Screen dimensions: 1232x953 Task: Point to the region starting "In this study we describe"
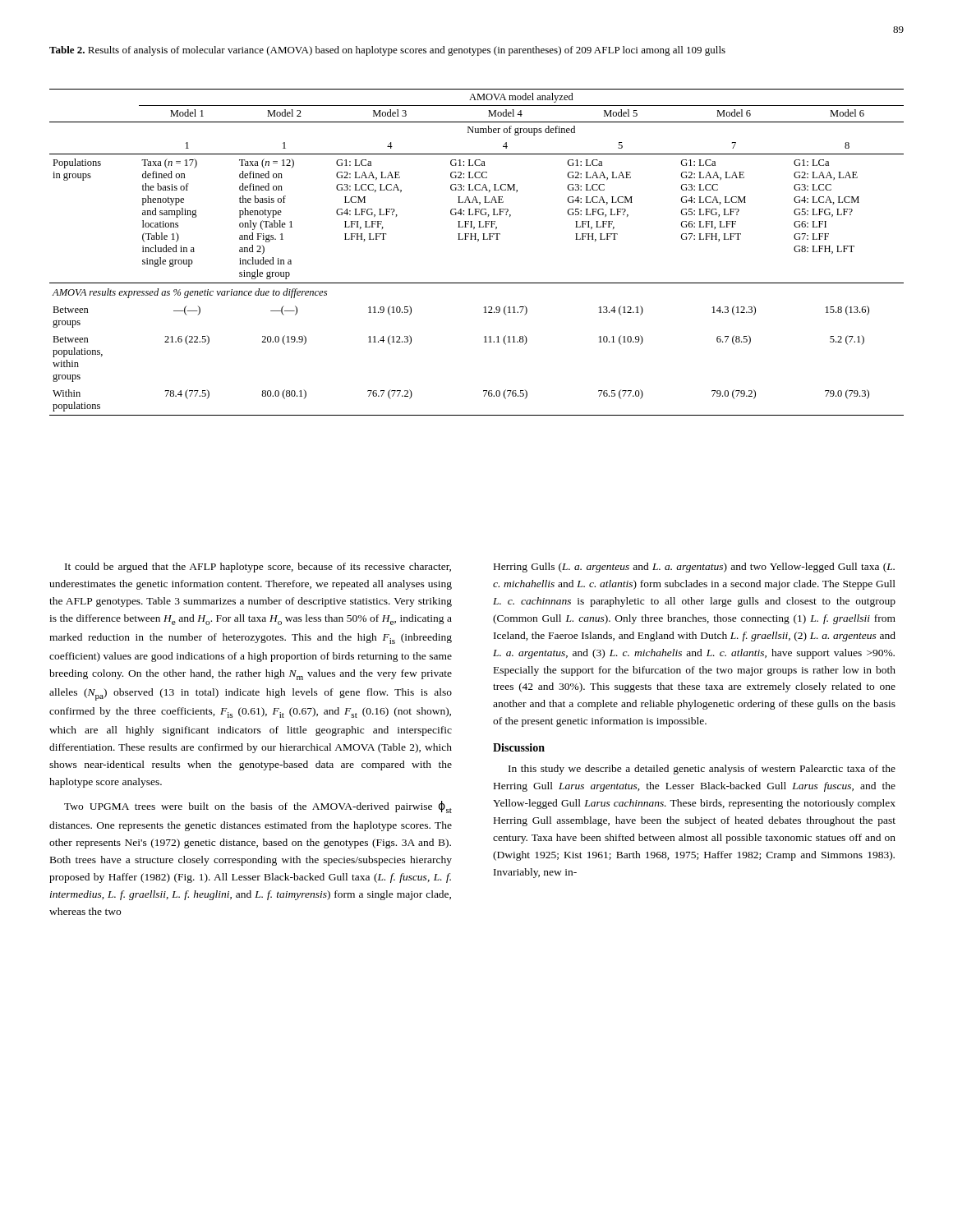pyautogui.click(x=694, y=821)
